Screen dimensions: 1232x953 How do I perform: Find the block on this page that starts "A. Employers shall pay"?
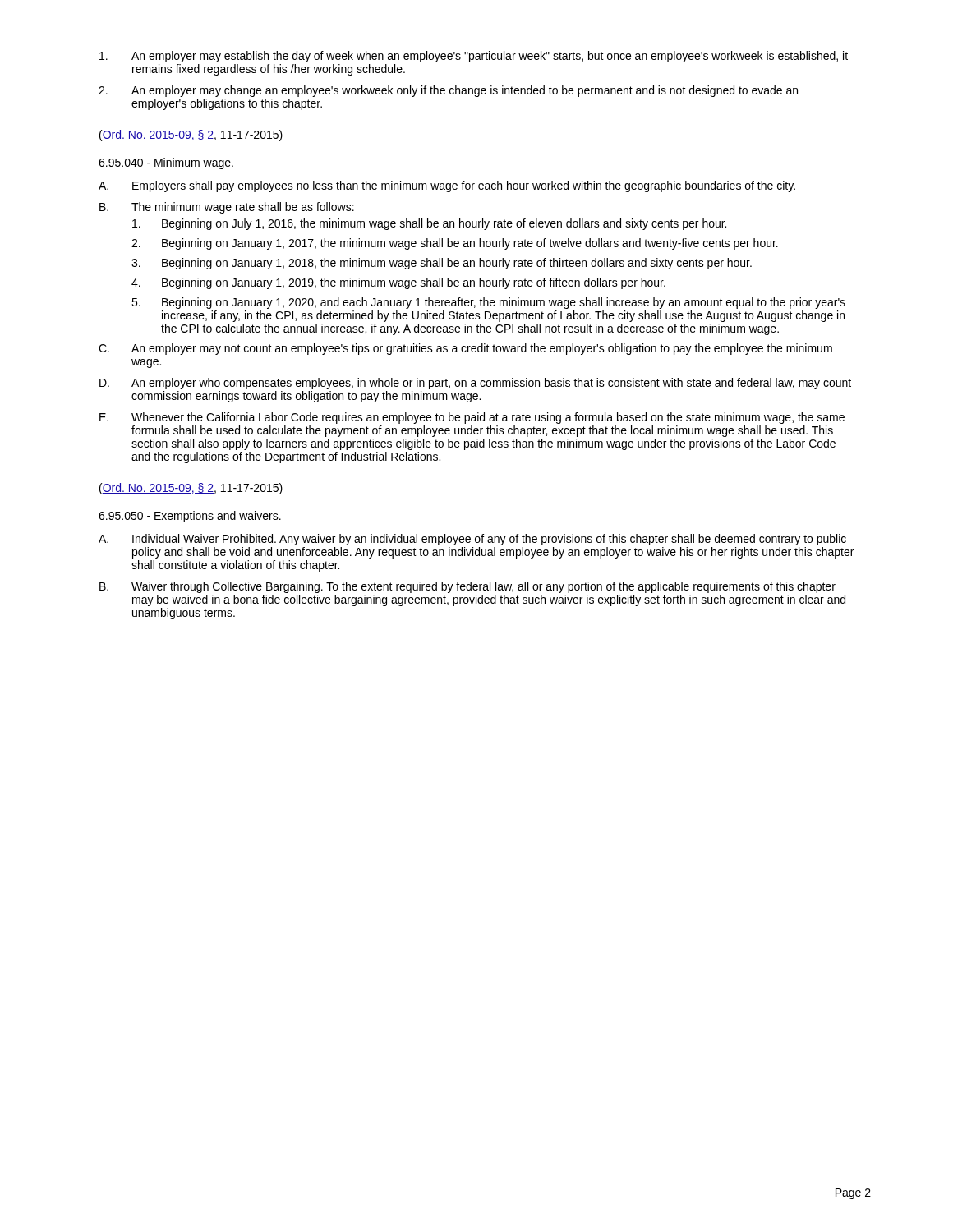pyautogui.click(x=476, y=186)
